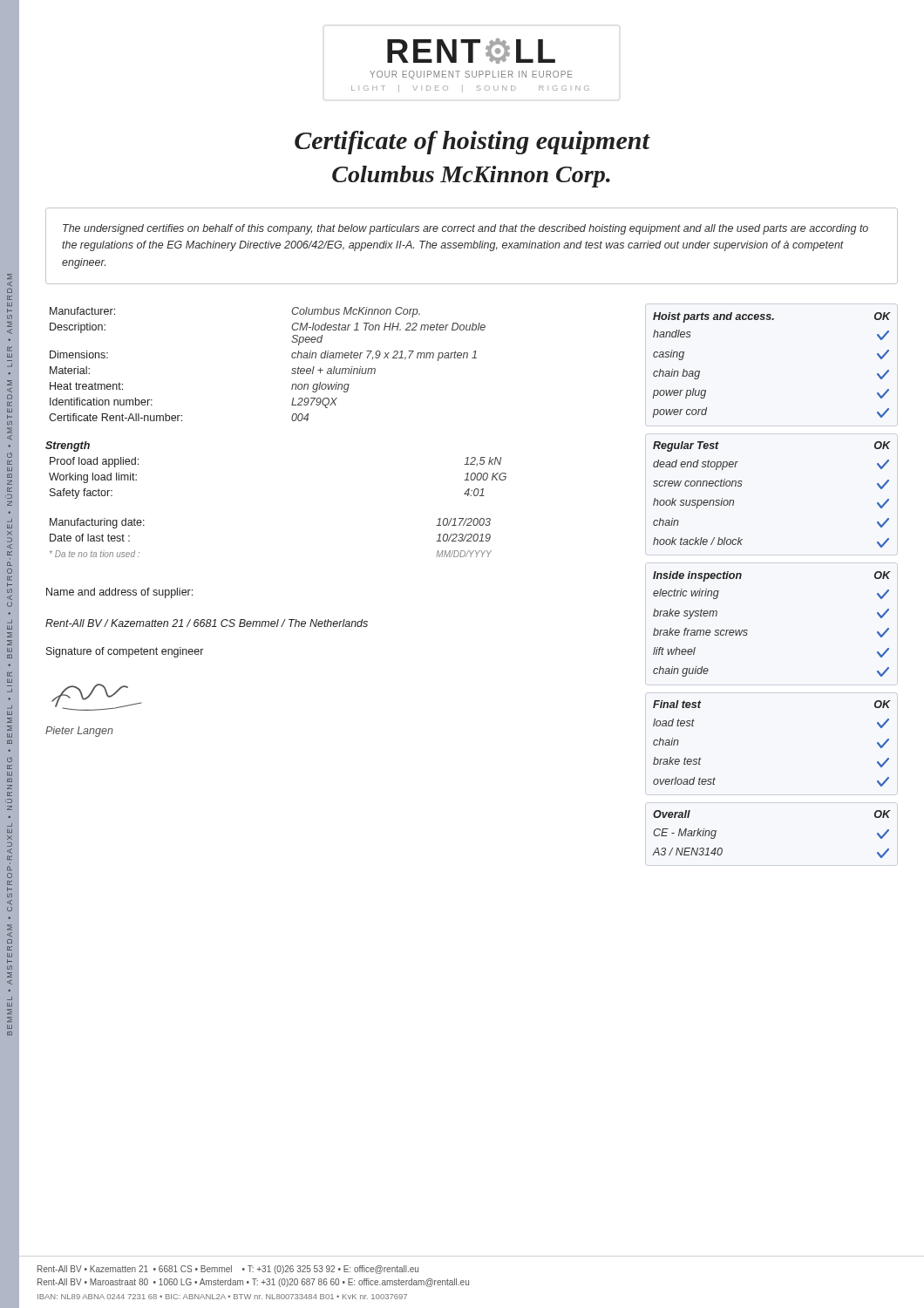Find the logo
The height and width of the screenshot is (1308, 924).
tap(472, 51)
